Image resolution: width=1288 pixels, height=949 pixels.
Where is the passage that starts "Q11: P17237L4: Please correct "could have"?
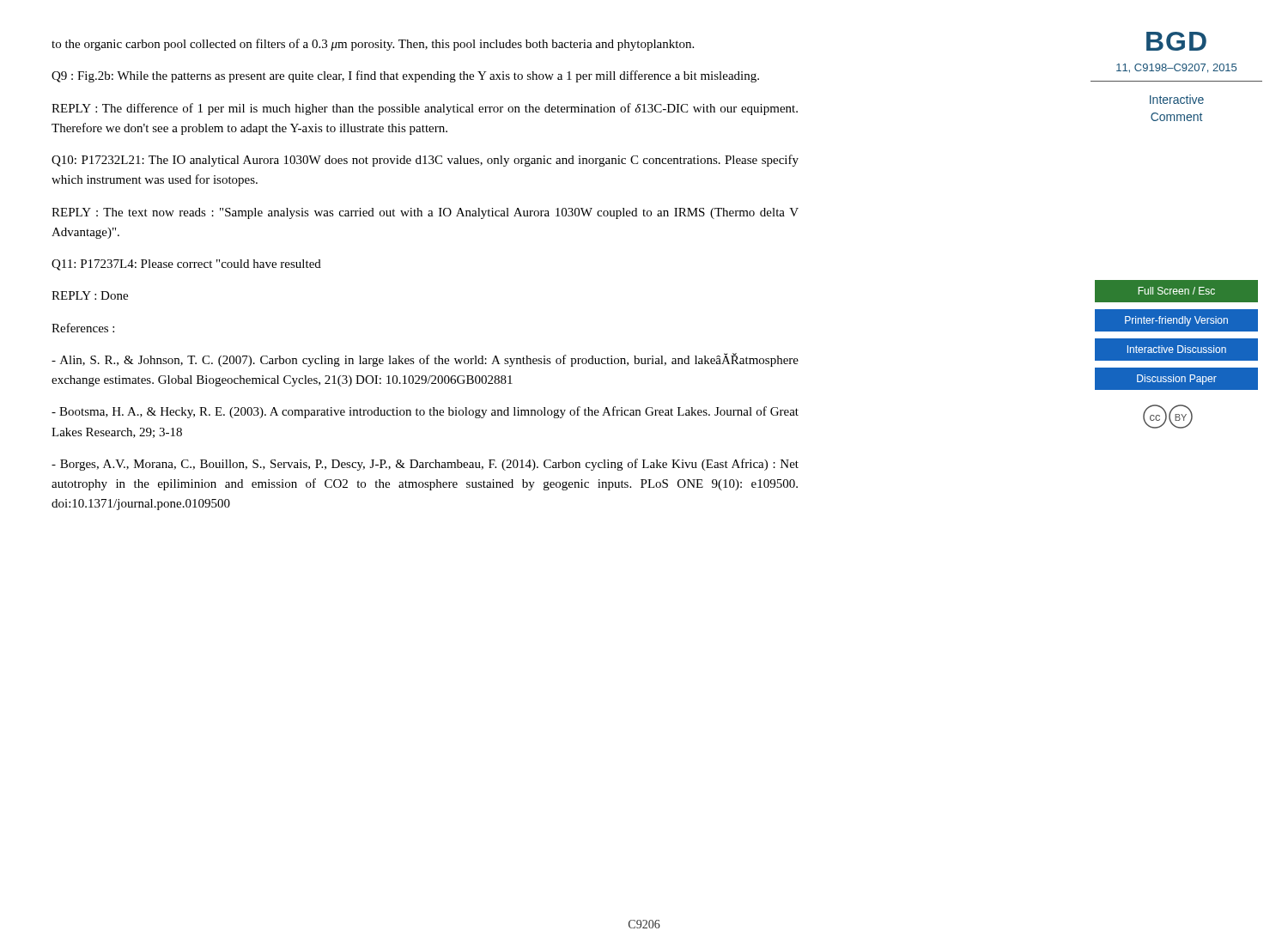click(186, 265)
